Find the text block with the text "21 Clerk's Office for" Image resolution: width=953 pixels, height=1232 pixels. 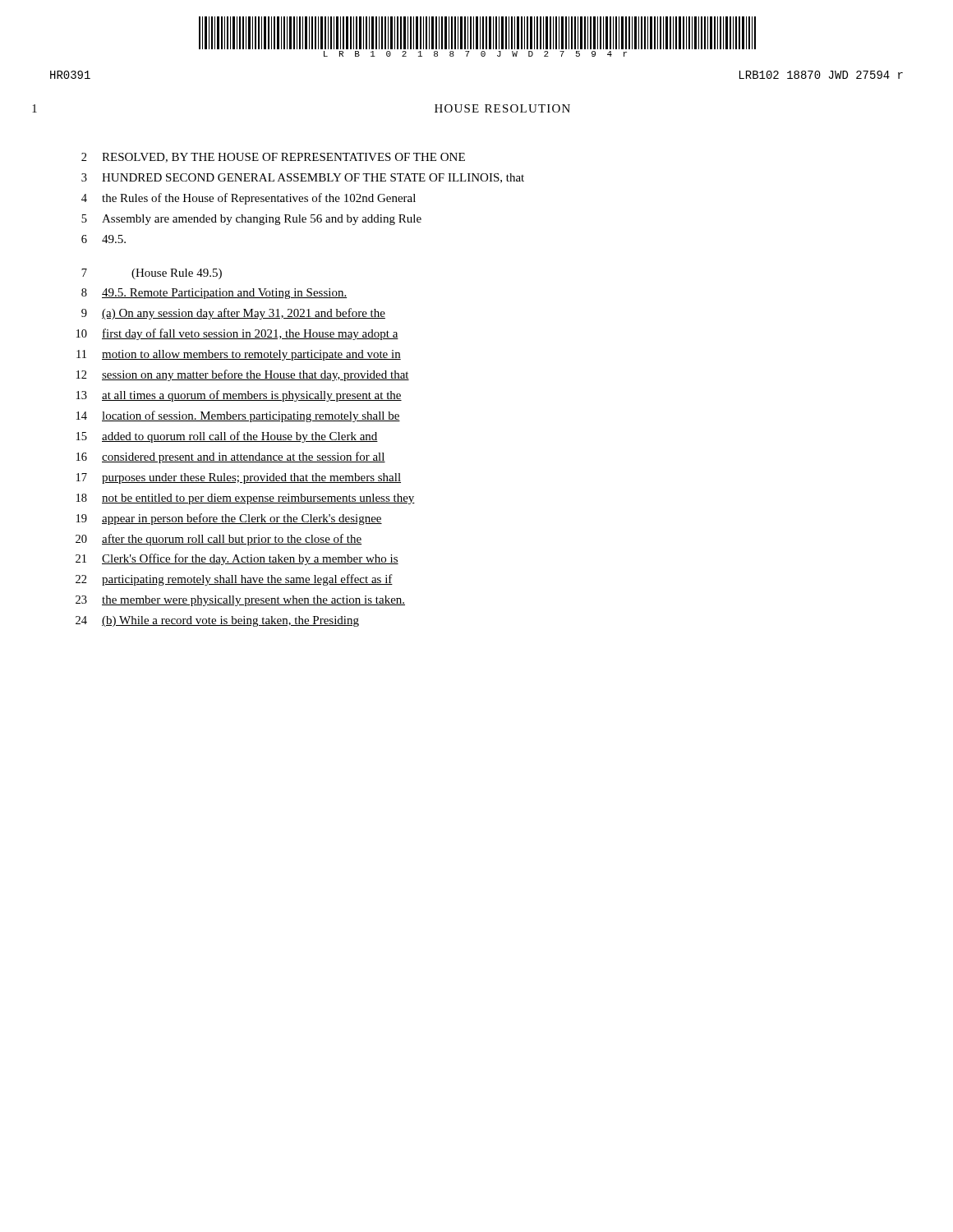pyautogui.click(x=237, y=559)
